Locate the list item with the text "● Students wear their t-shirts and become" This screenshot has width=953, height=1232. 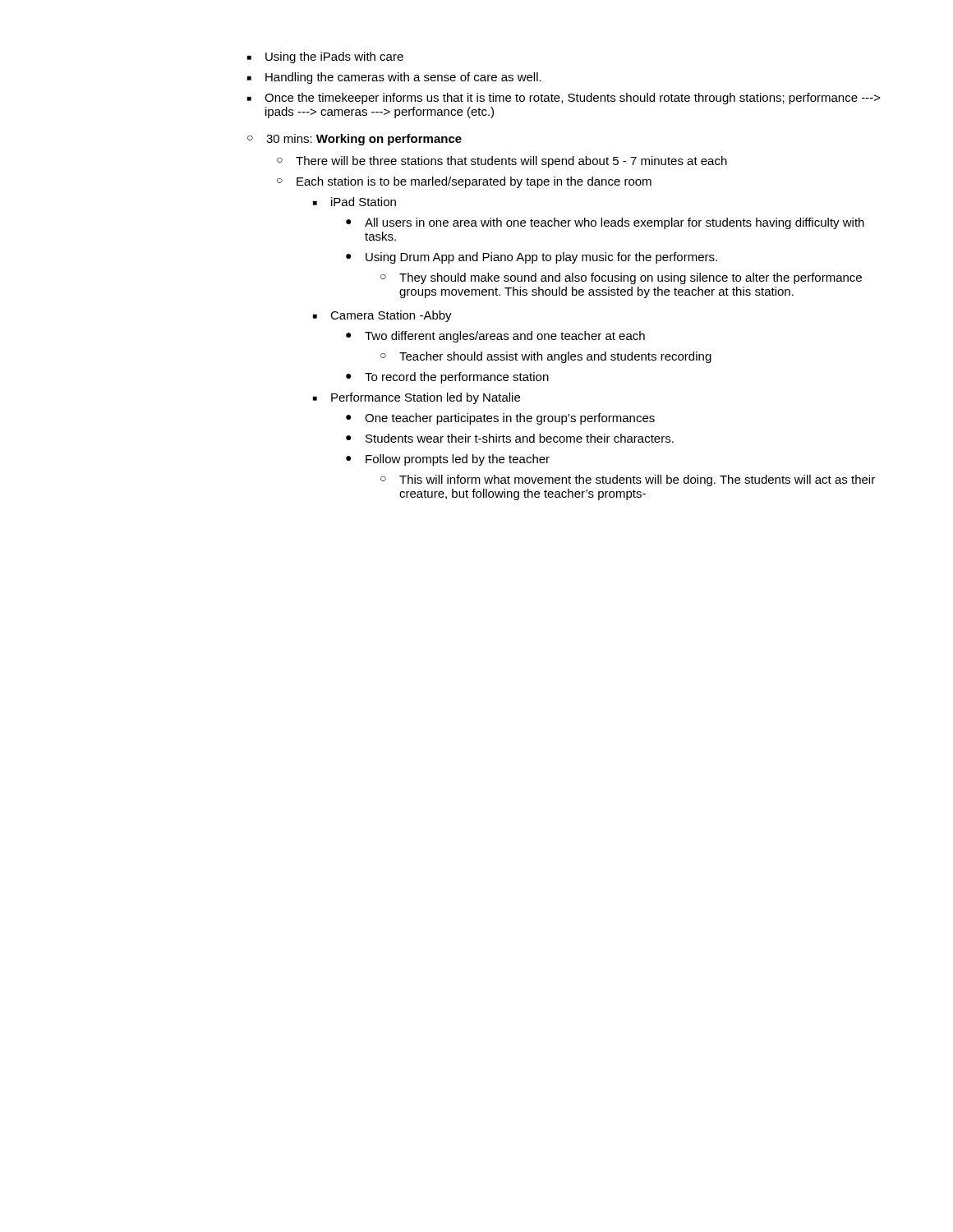point(510,438)
